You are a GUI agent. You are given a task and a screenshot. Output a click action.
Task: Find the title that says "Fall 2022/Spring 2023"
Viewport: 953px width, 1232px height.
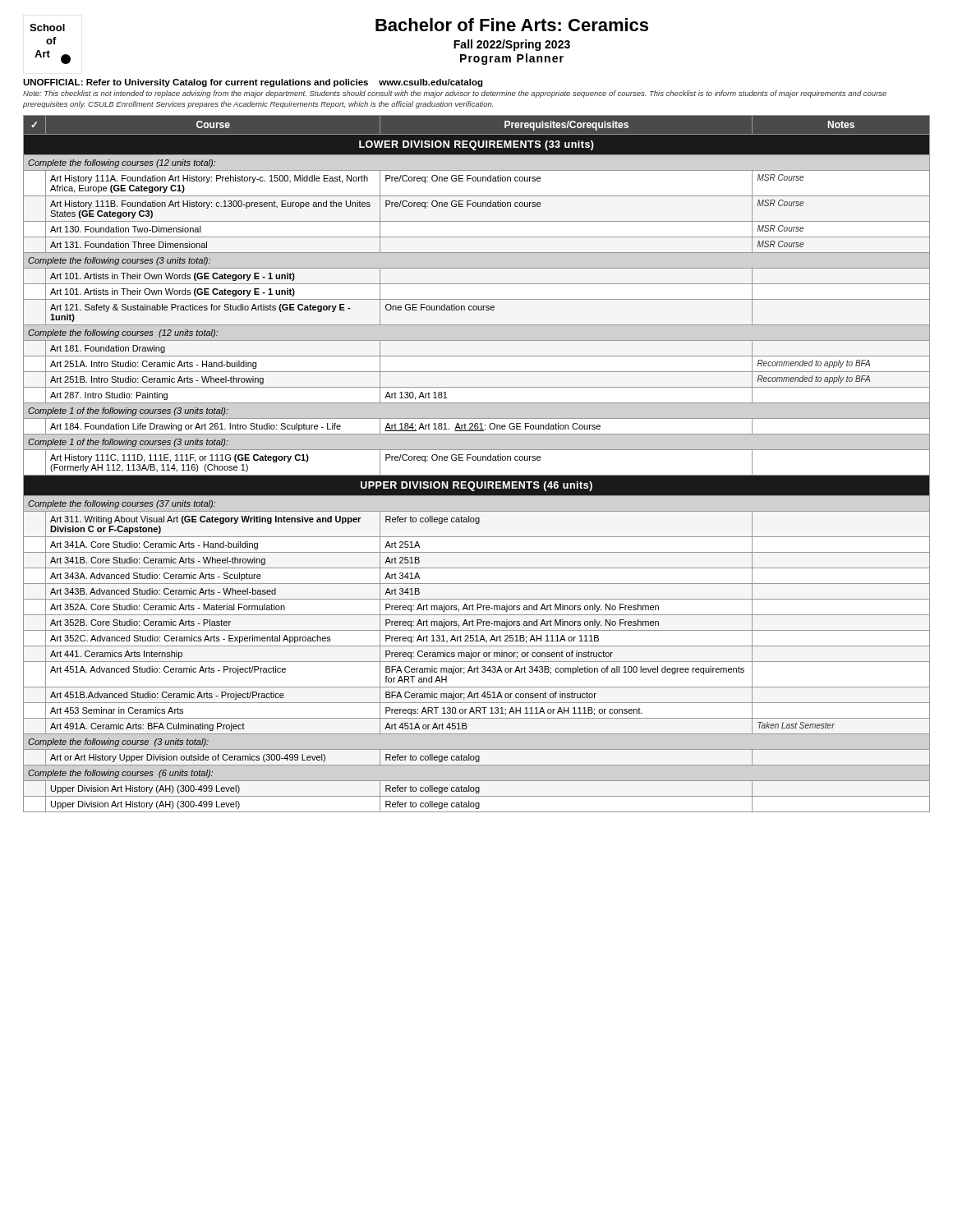click(512, 44)
